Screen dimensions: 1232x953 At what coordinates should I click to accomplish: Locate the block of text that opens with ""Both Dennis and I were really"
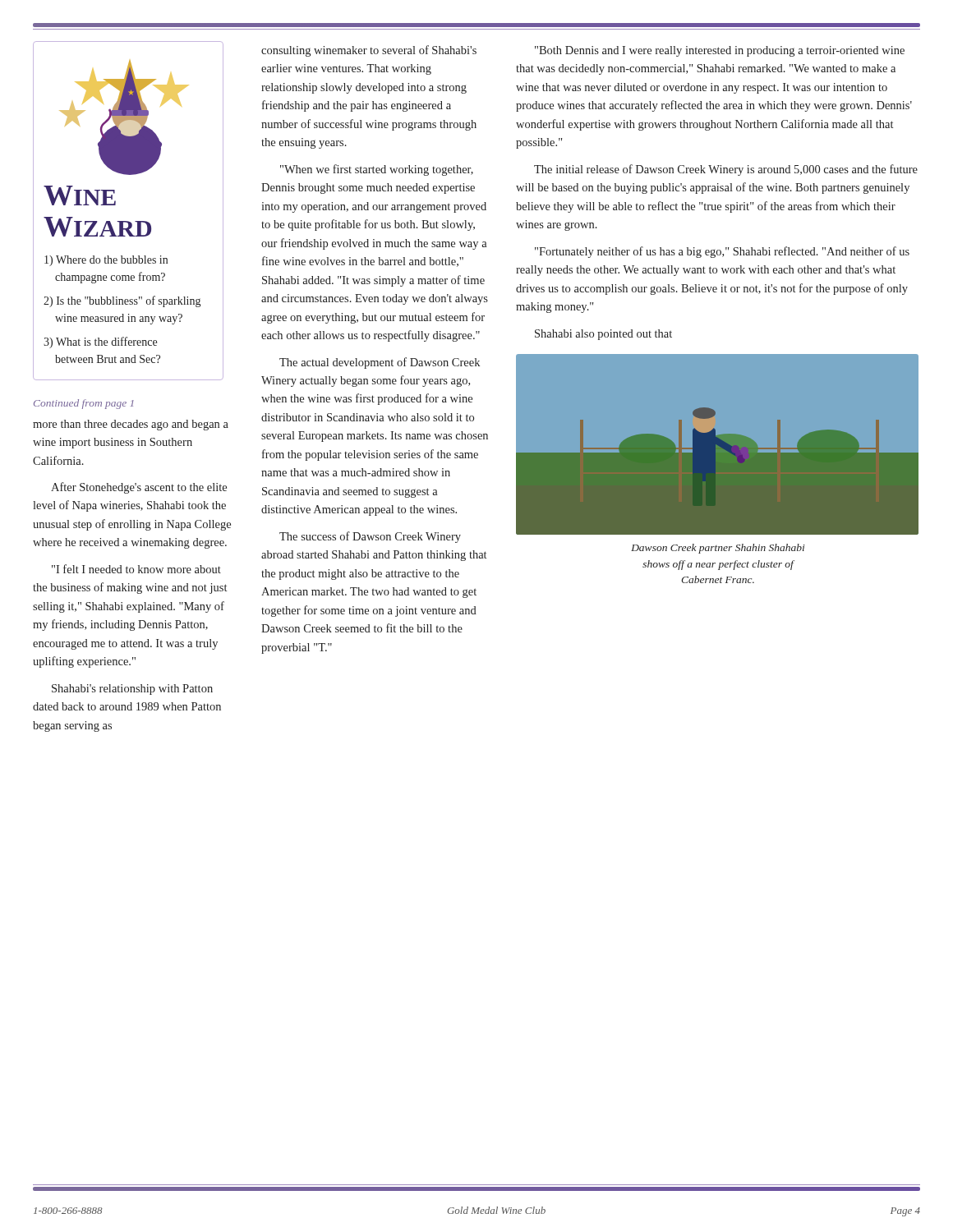coord(714,96)
